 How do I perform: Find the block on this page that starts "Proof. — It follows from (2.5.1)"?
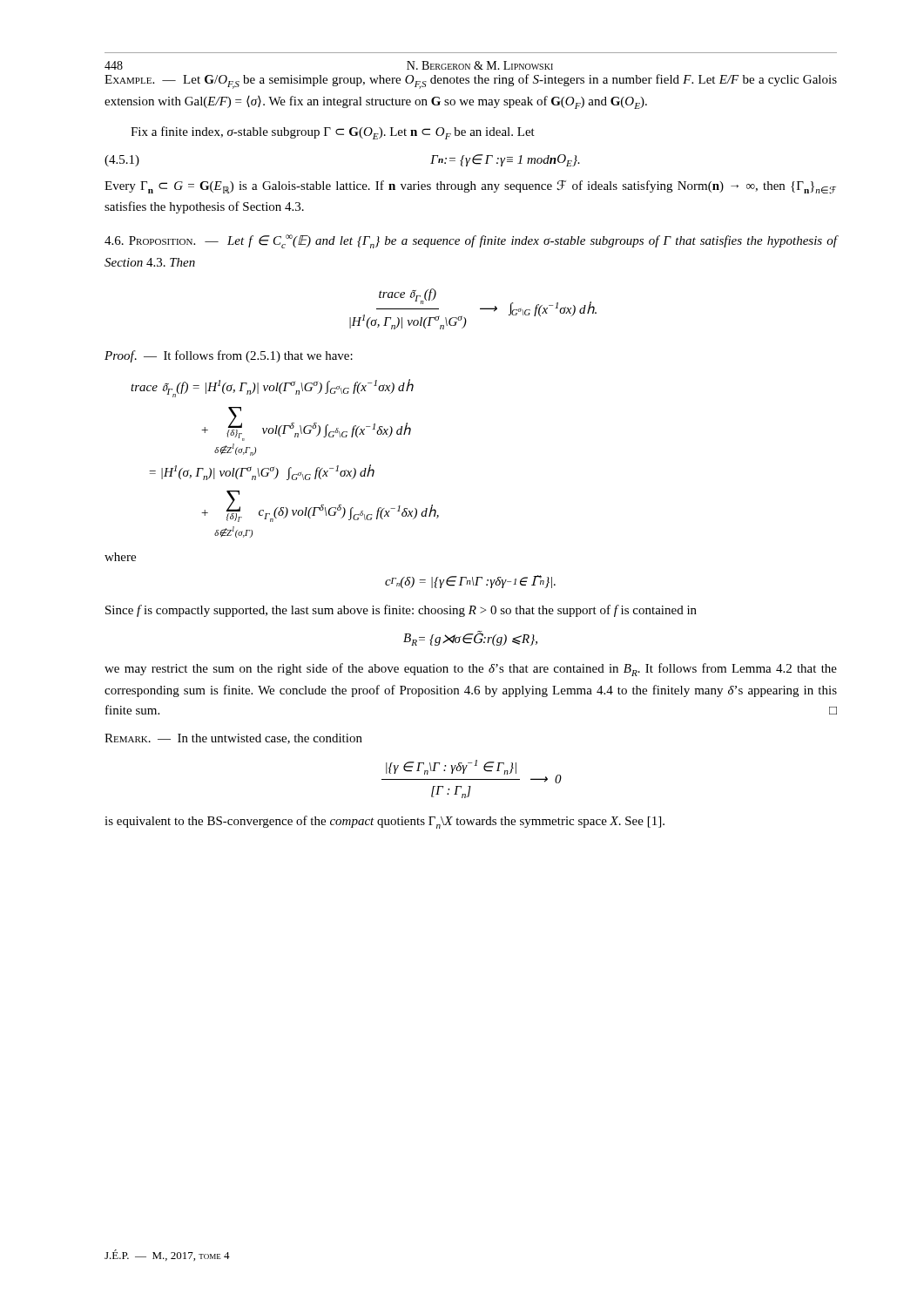(x=229, y=356)
